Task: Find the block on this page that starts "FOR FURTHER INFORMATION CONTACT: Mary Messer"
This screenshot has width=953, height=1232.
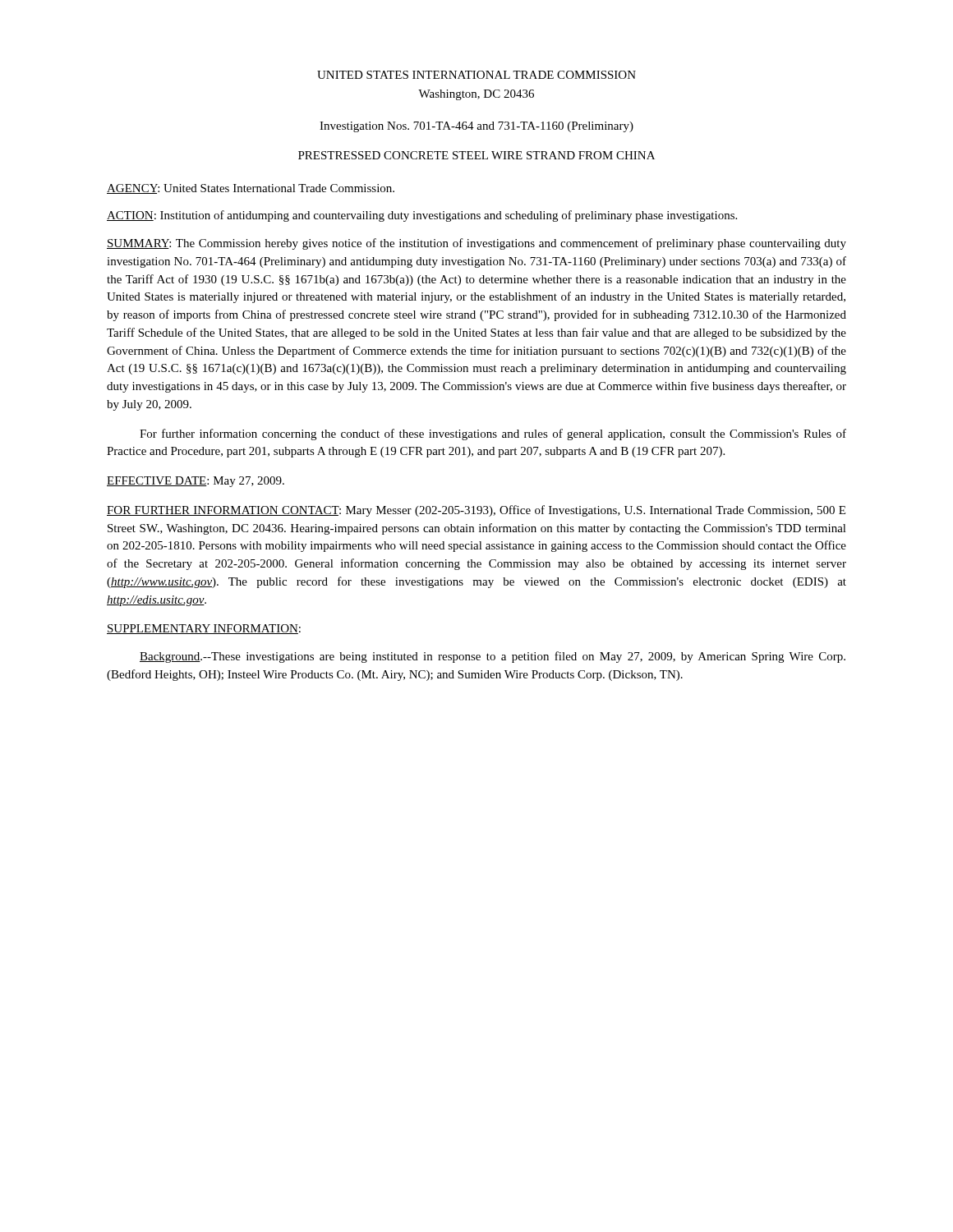Action: (x=476, y=555)
